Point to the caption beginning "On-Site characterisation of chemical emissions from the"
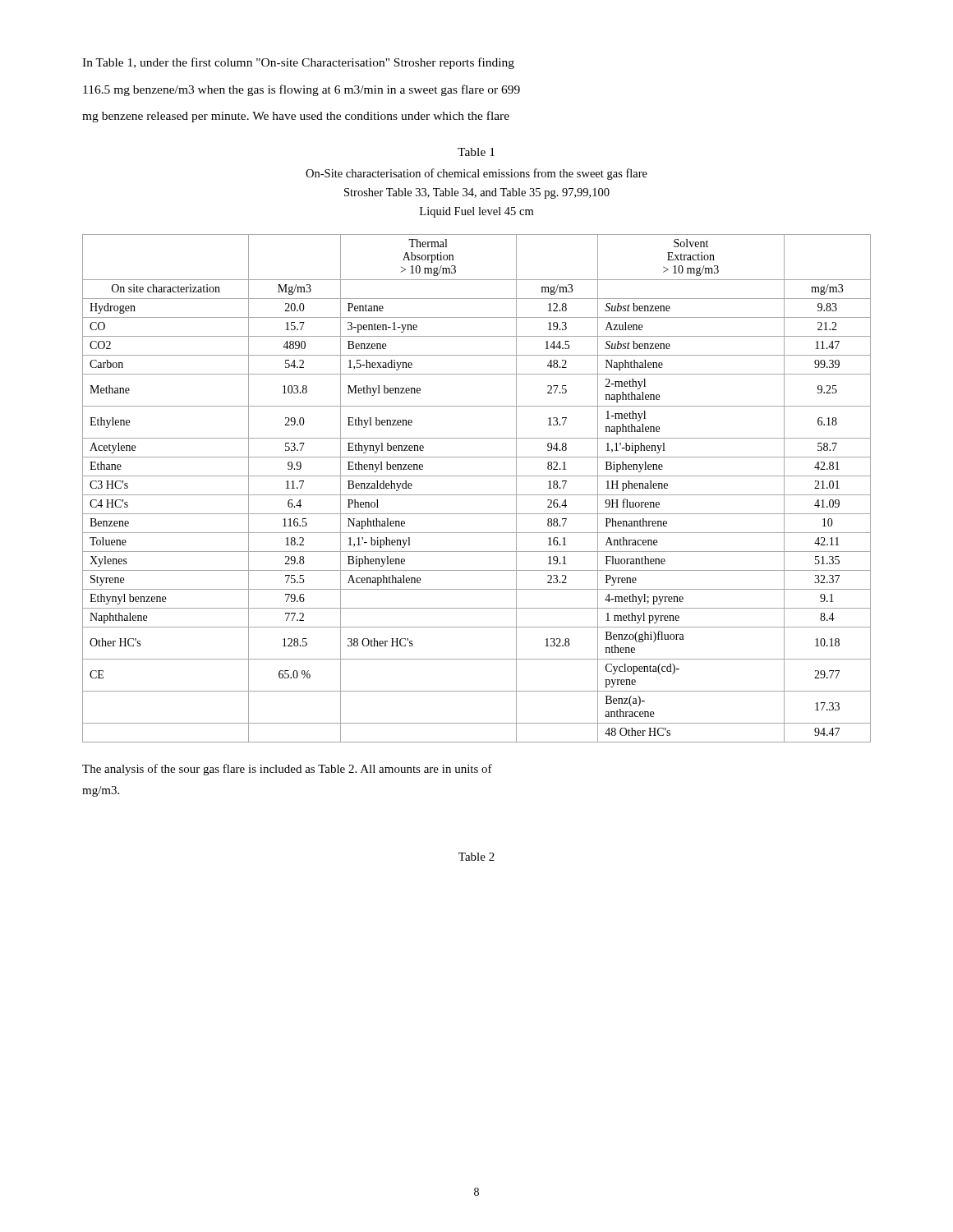Image resolution: width=953 pixels, height=1232 pixels. [476, 192]
